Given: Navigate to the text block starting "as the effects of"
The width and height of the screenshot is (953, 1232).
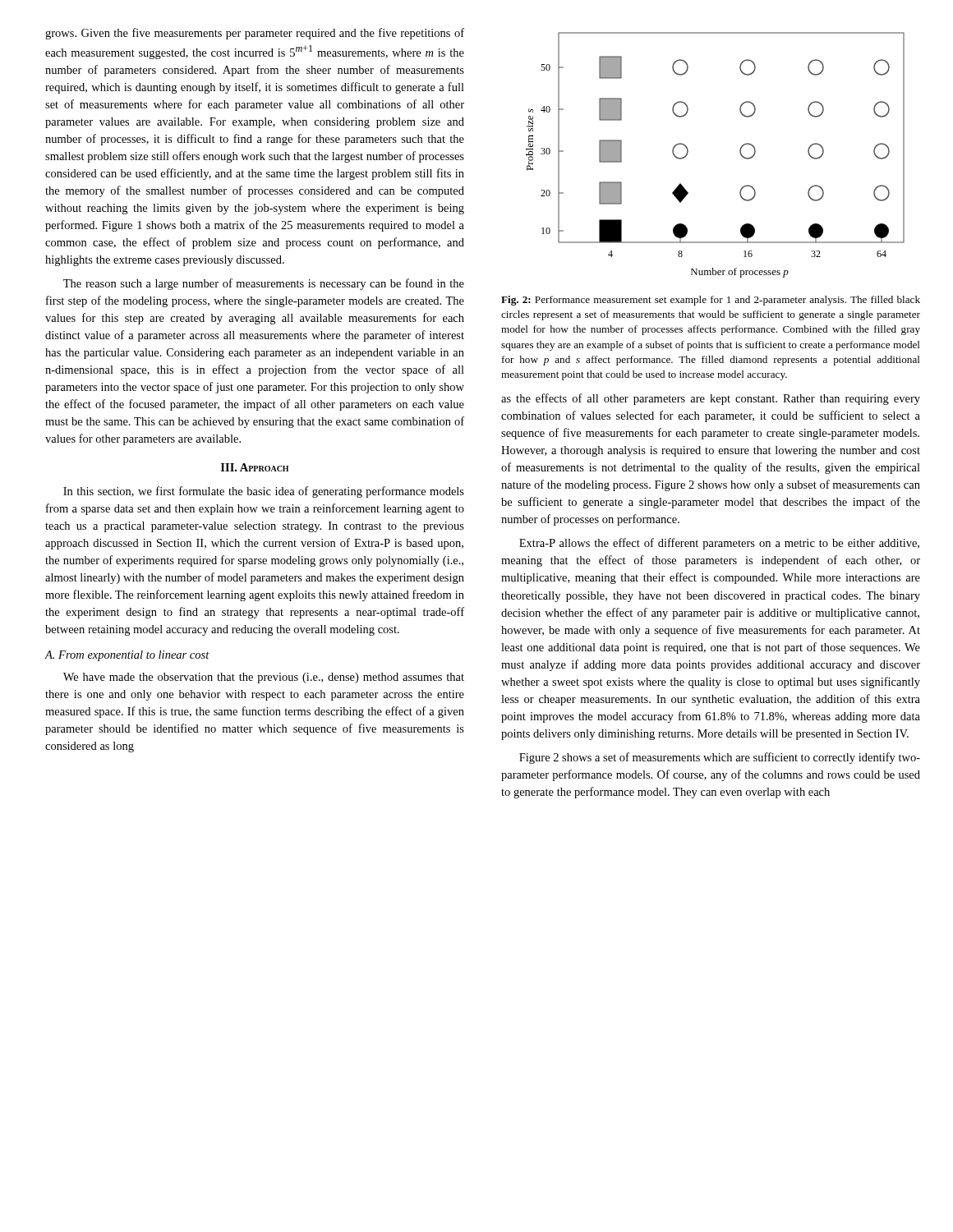Looking at the screenshot, I should click(x=711, y=595).
